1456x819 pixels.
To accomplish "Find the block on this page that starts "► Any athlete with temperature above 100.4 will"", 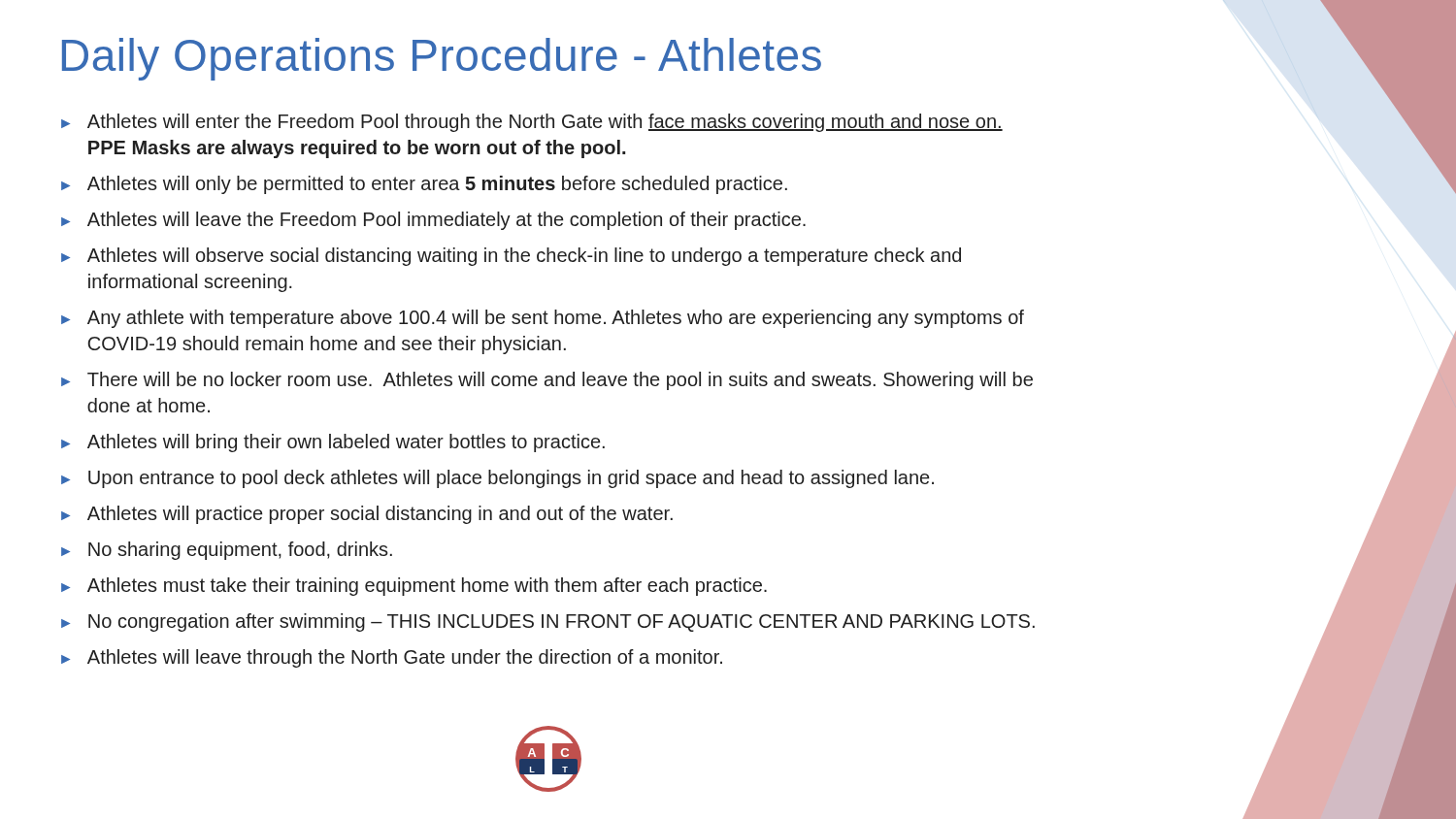I will point(548,331).
